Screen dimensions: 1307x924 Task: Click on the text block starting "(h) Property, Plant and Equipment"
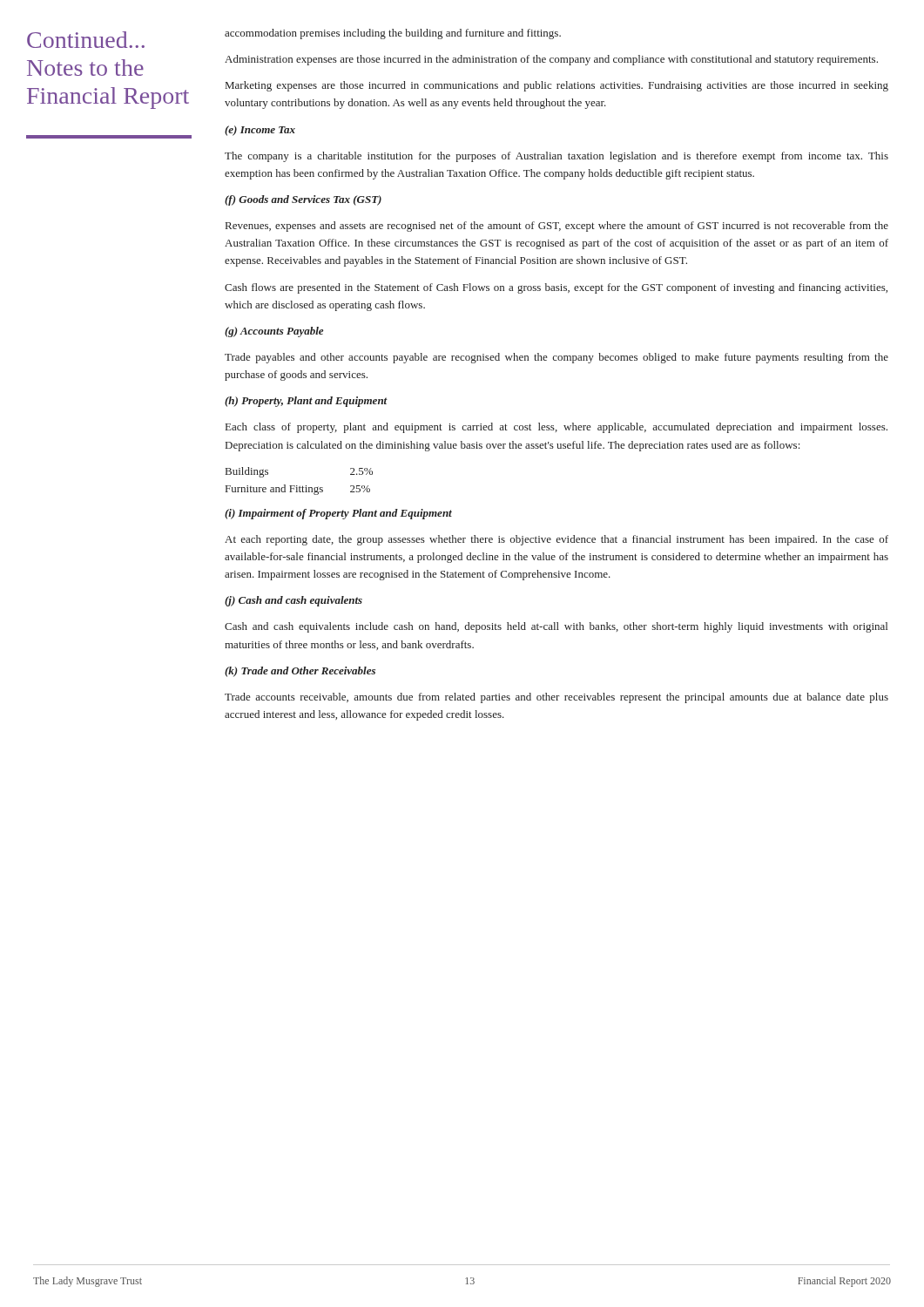[306, 402]
